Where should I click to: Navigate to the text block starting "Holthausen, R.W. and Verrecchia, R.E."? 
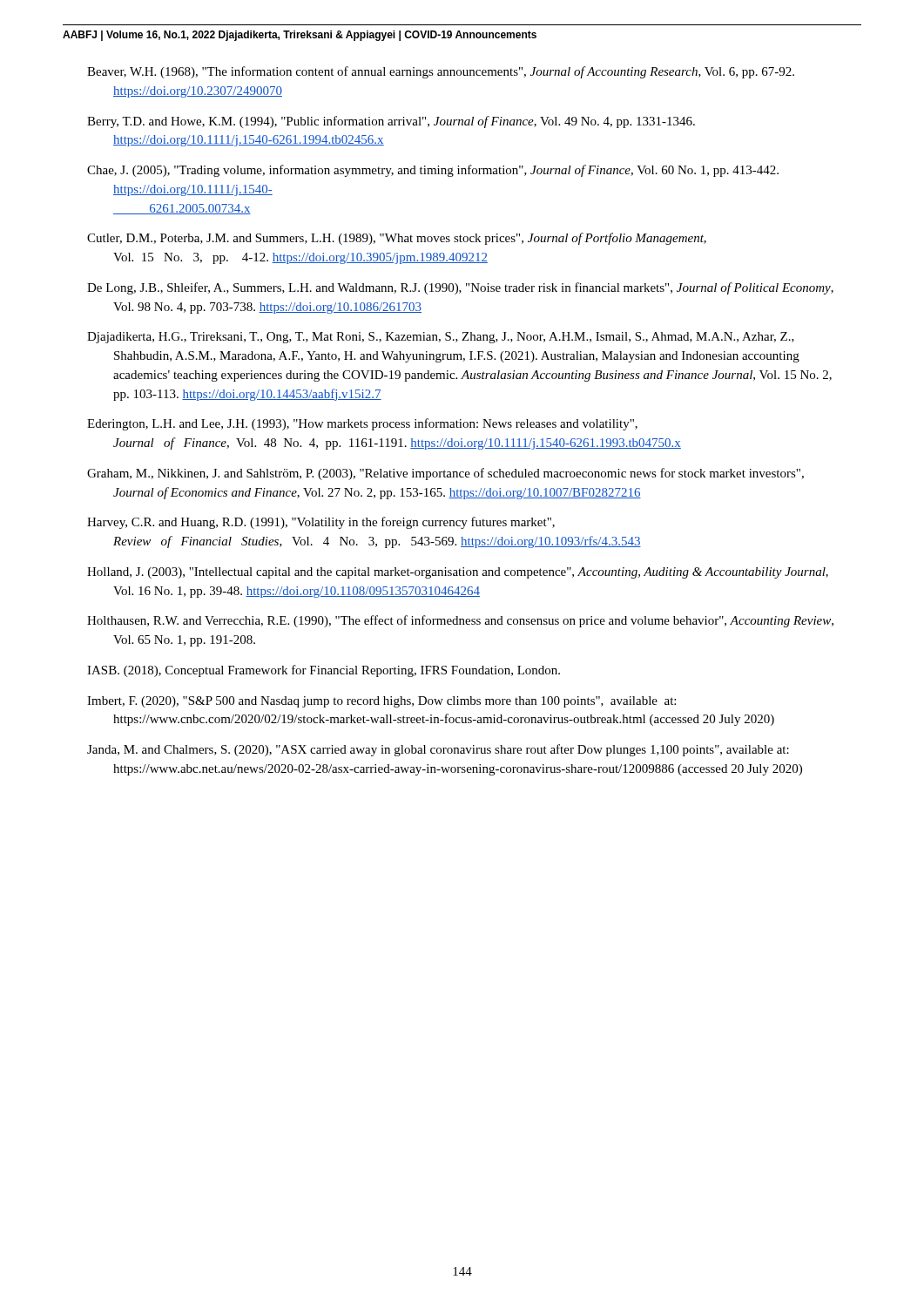(461, 630)
